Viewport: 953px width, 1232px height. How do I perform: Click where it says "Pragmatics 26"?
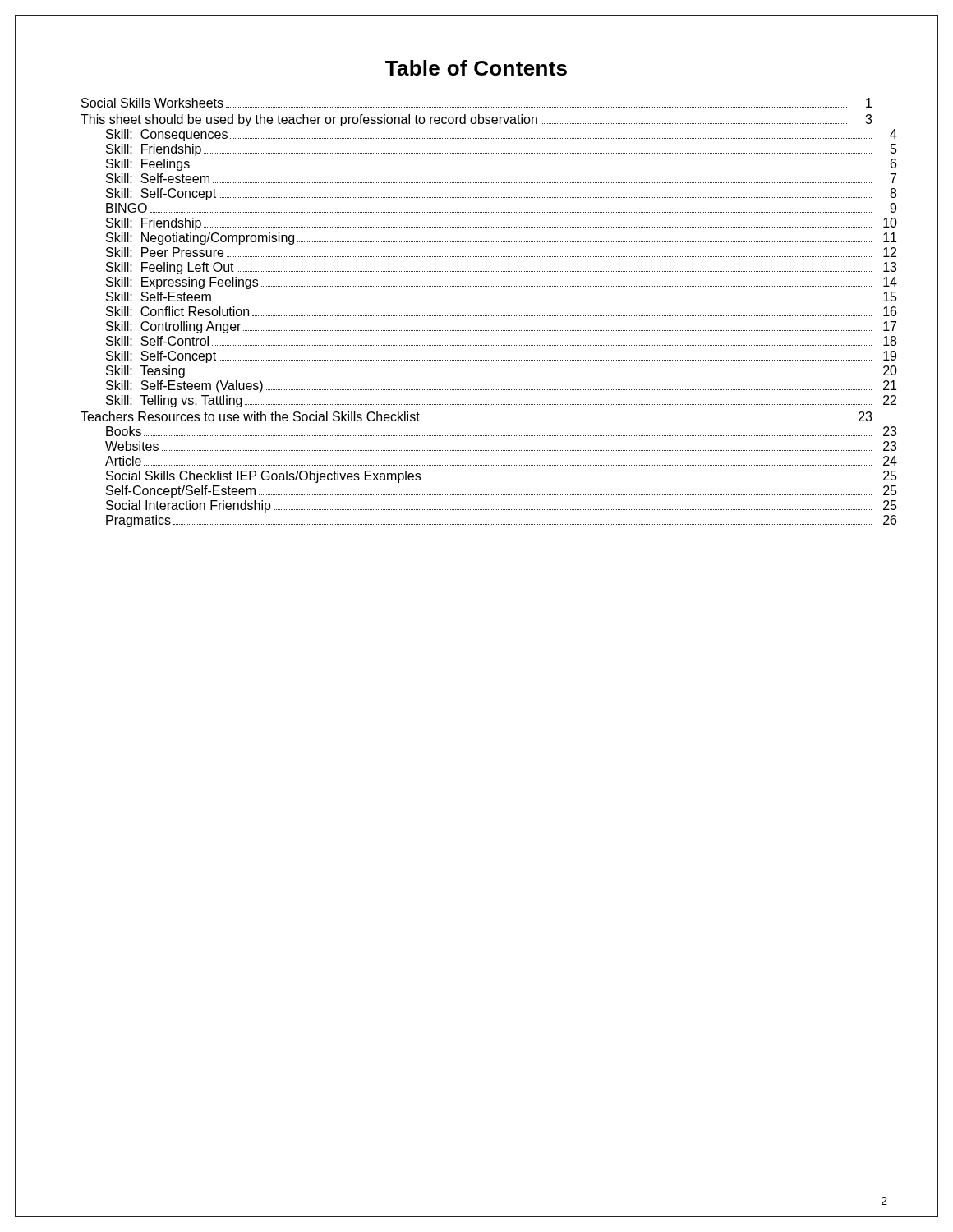501,521
